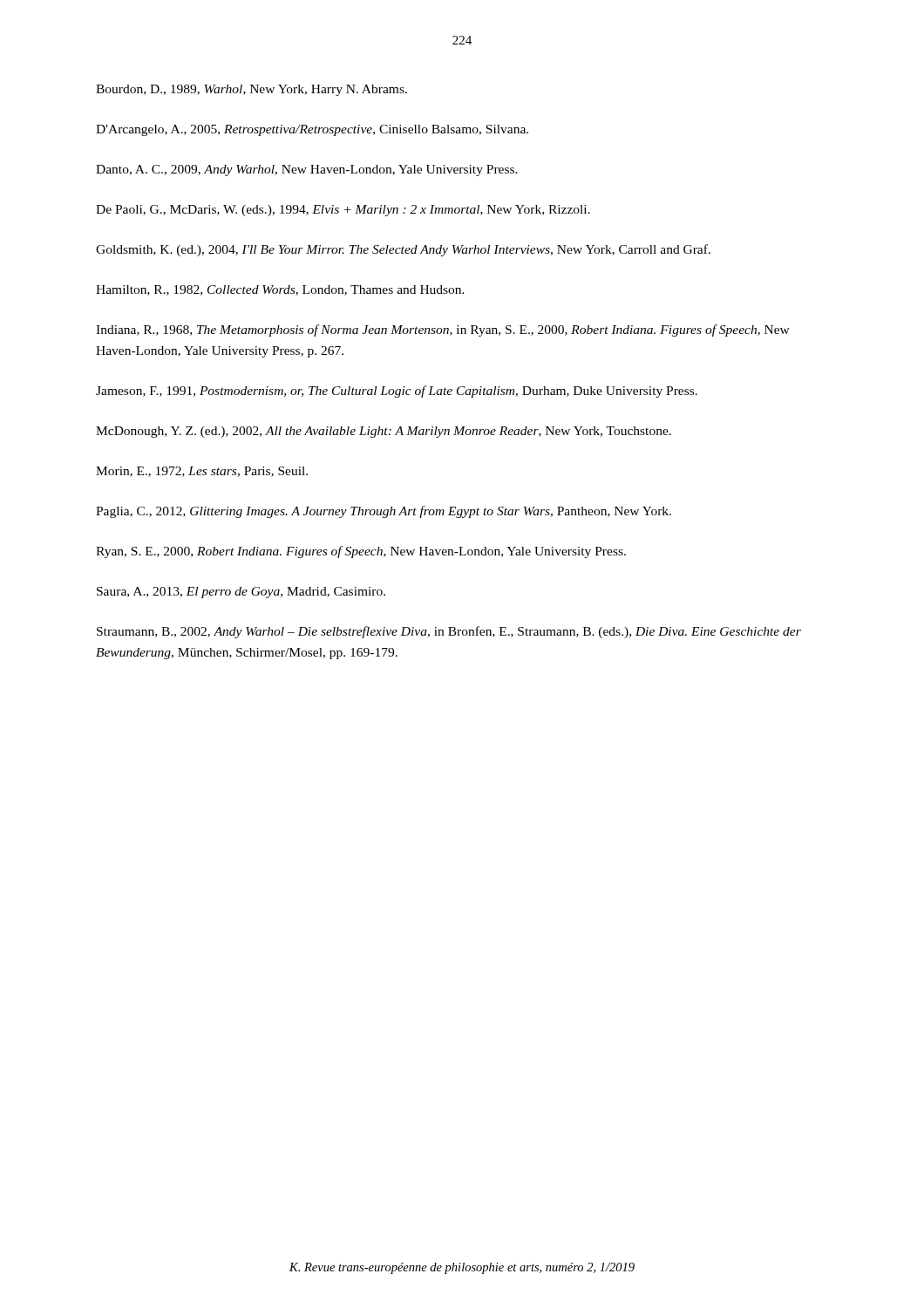Image resolution: width=924 pixels, height=1308 pixels.
Task: Select the list item with the text "Hamilton, R., 1982, Collected Words,"
Action: pos(280,289)
